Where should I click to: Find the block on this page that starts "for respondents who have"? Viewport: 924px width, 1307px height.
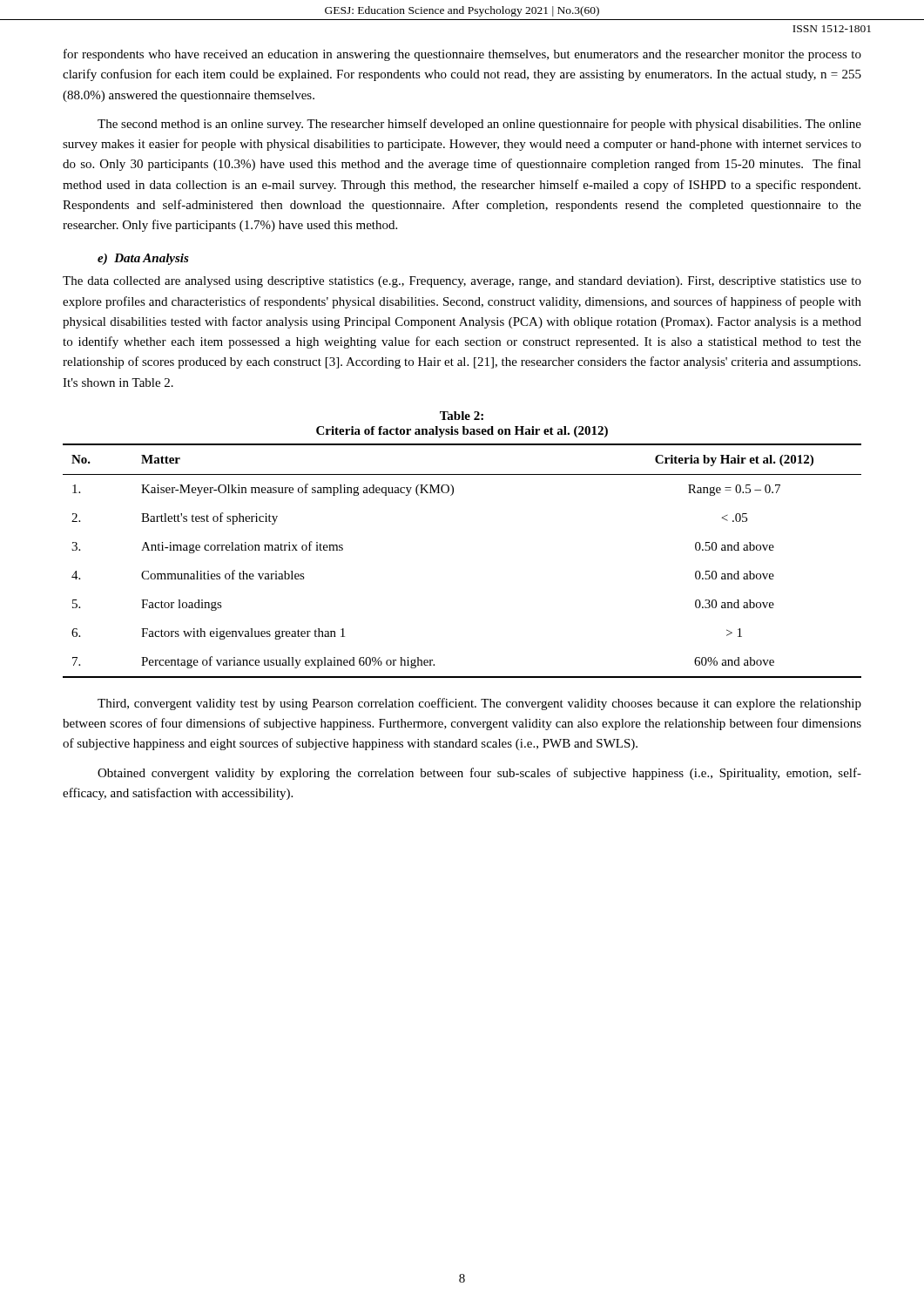[462, 75]
